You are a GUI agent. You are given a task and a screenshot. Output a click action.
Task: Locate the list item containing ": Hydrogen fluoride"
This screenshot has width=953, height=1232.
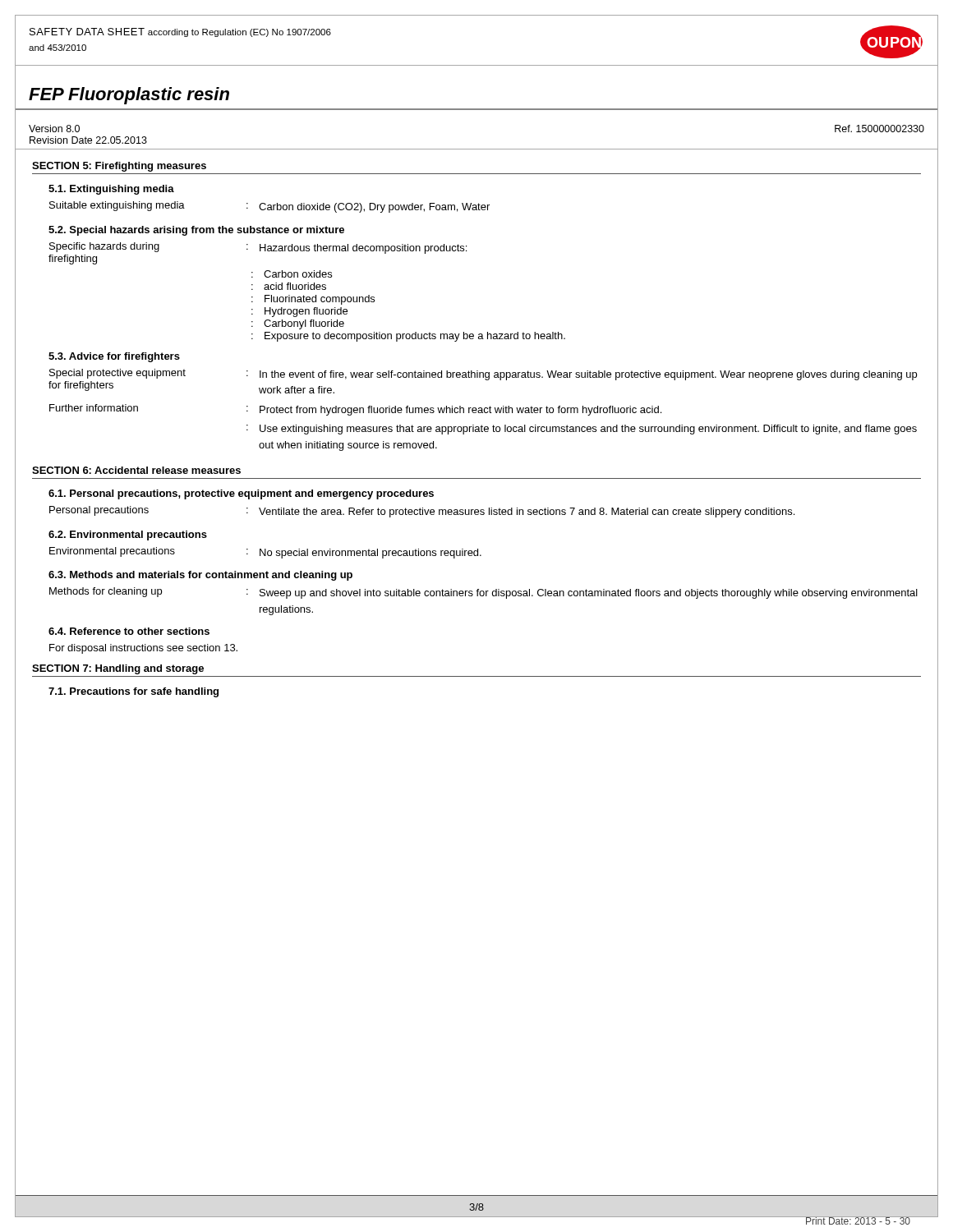tap(299, 312)
